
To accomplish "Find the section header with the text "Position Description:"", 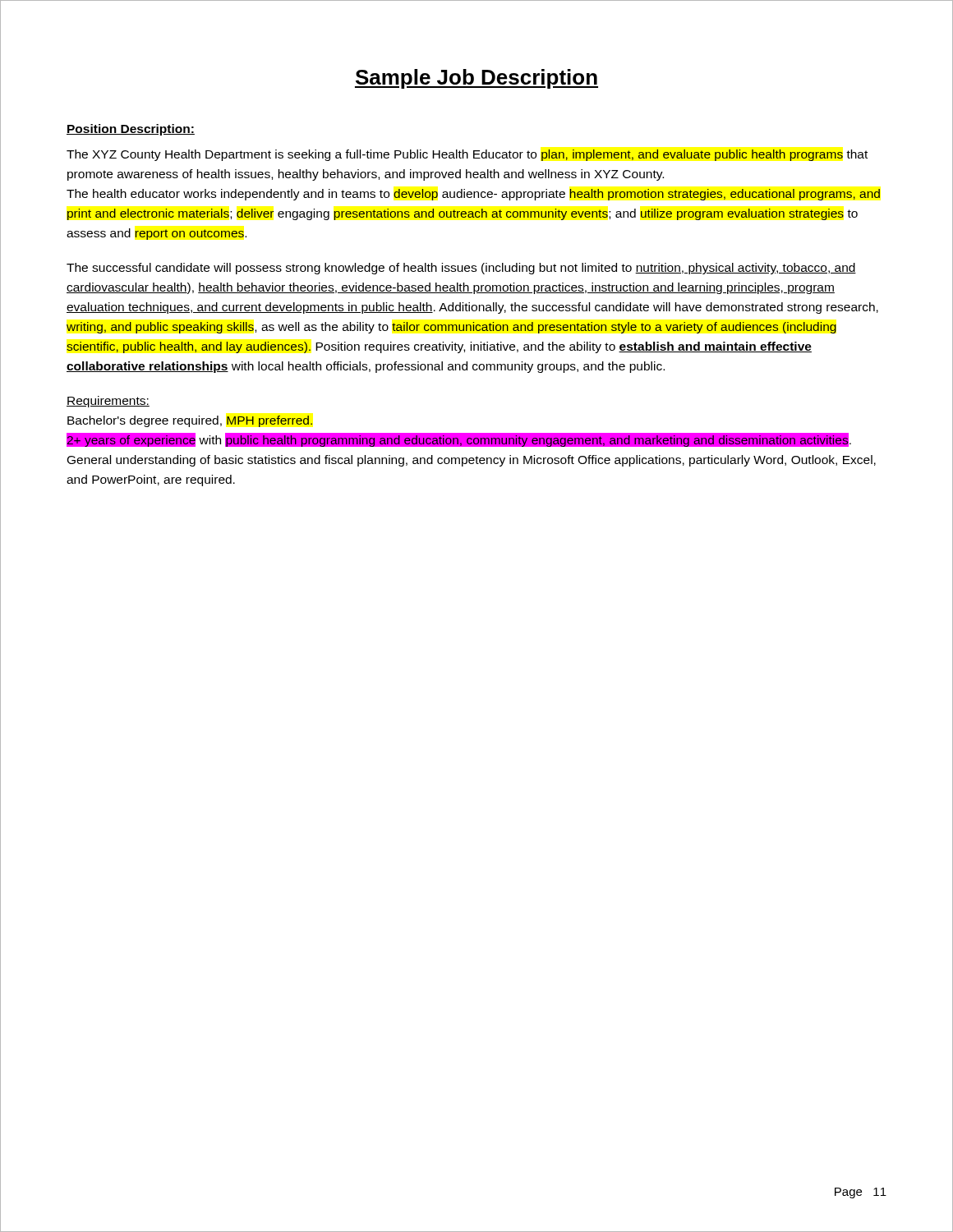I will point(131,129).
